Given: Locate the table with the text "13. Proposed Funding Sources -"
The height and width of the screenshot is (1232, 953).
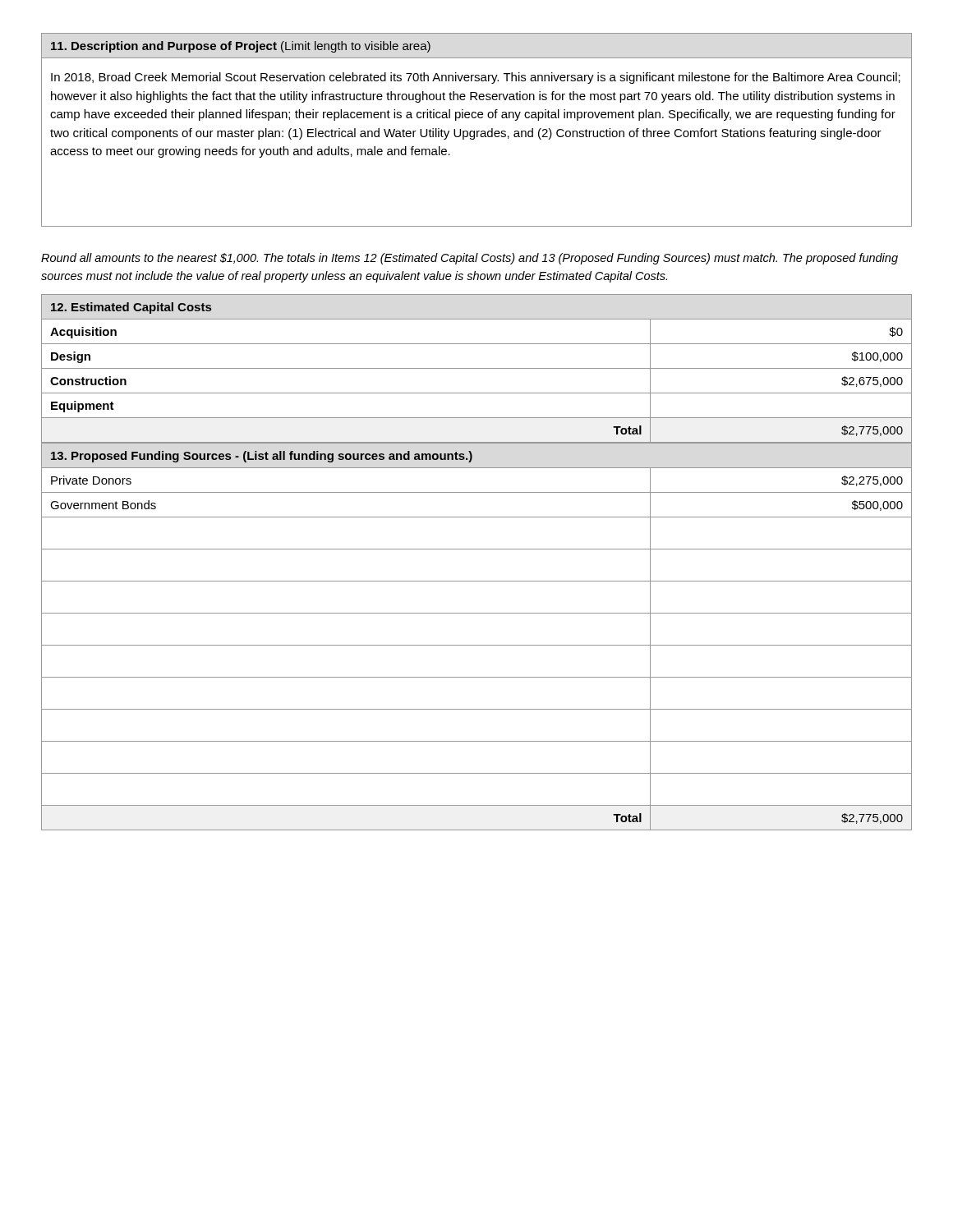Looking at the screenshot, I should (476, 636).
